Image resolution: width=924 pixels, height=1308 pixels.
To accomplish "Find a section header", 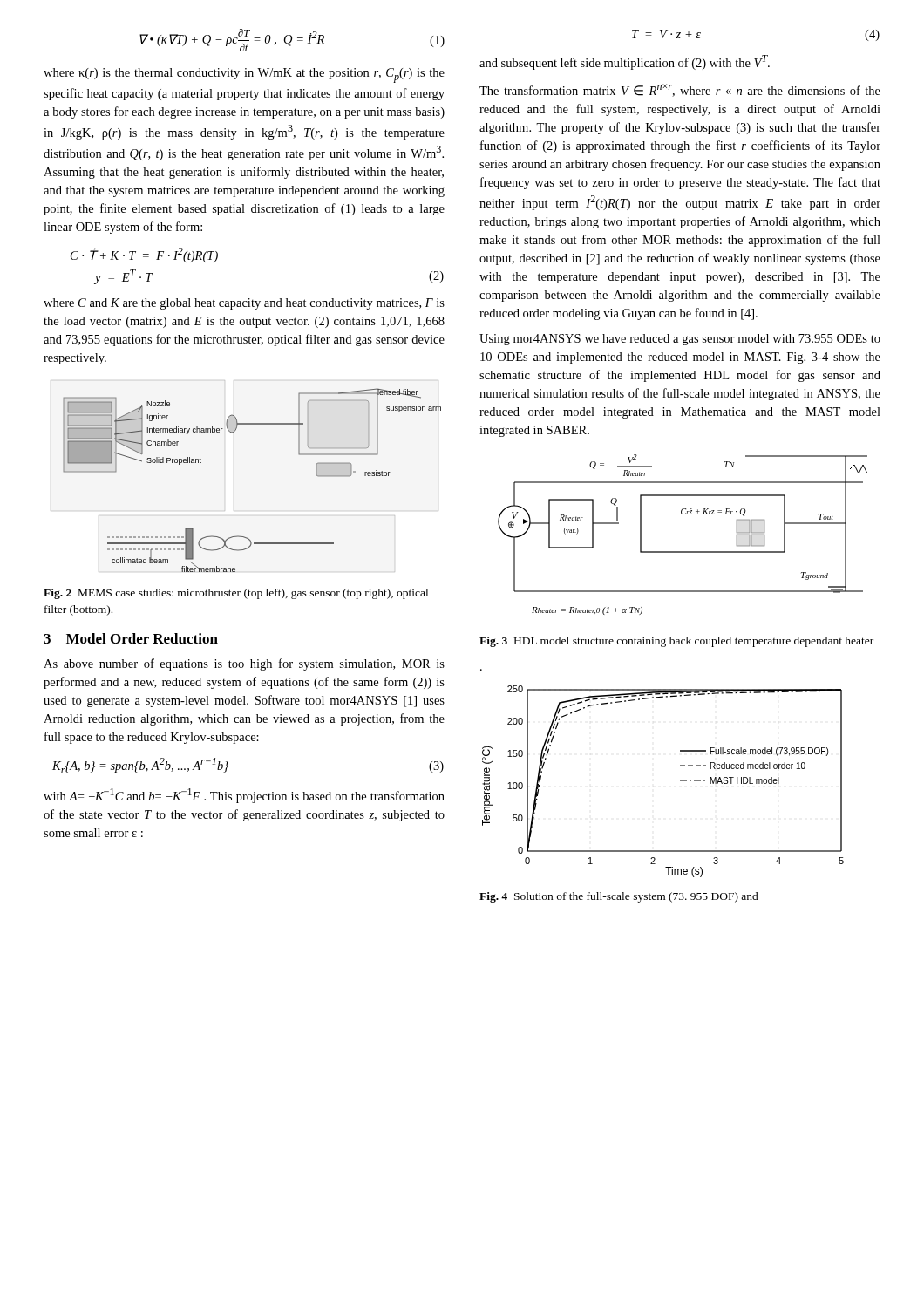I will pyautogui.click(x=131, y=638).
